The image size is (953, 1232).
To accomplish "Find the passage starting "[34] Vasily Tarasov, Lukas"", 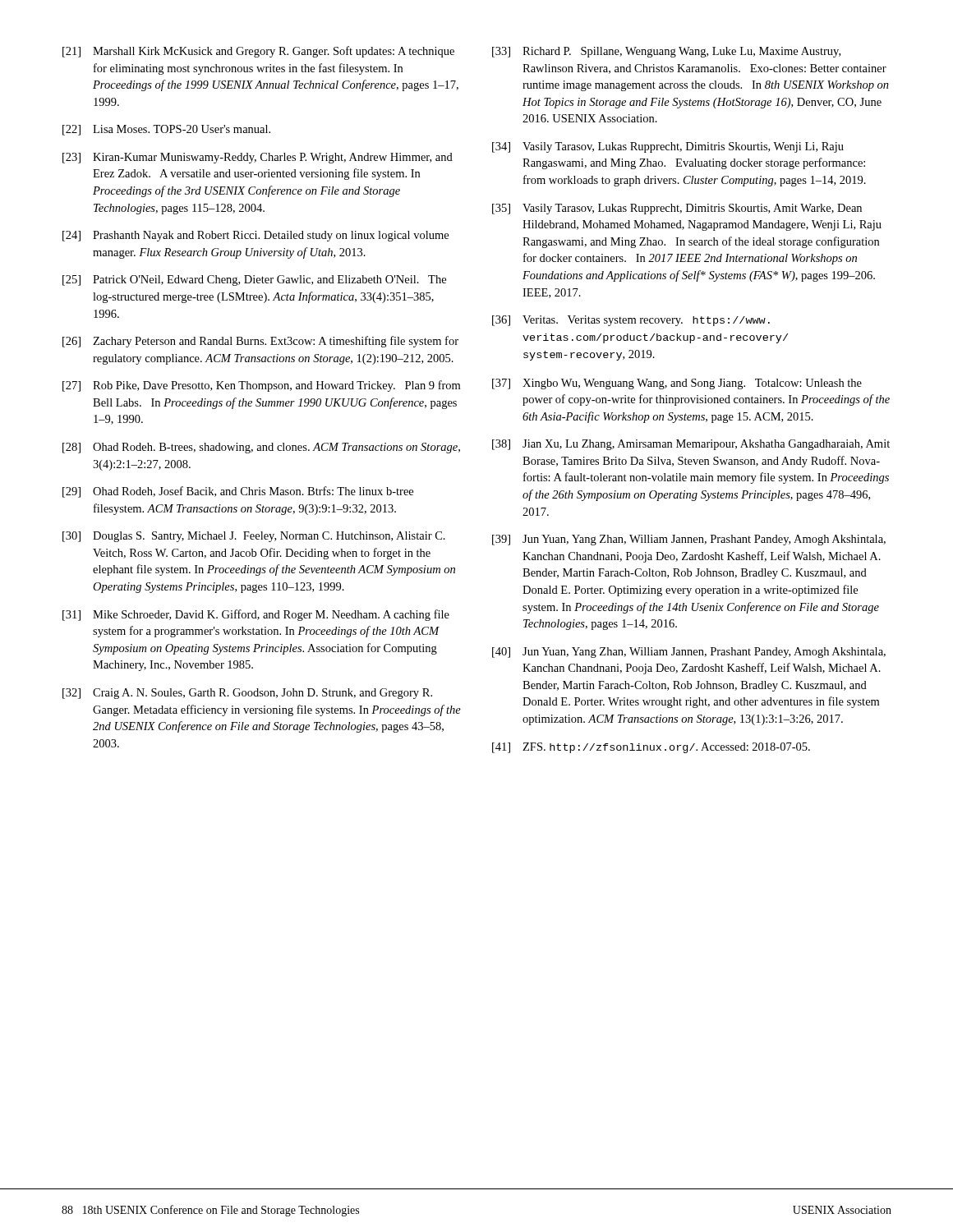I will coord(691,163).
